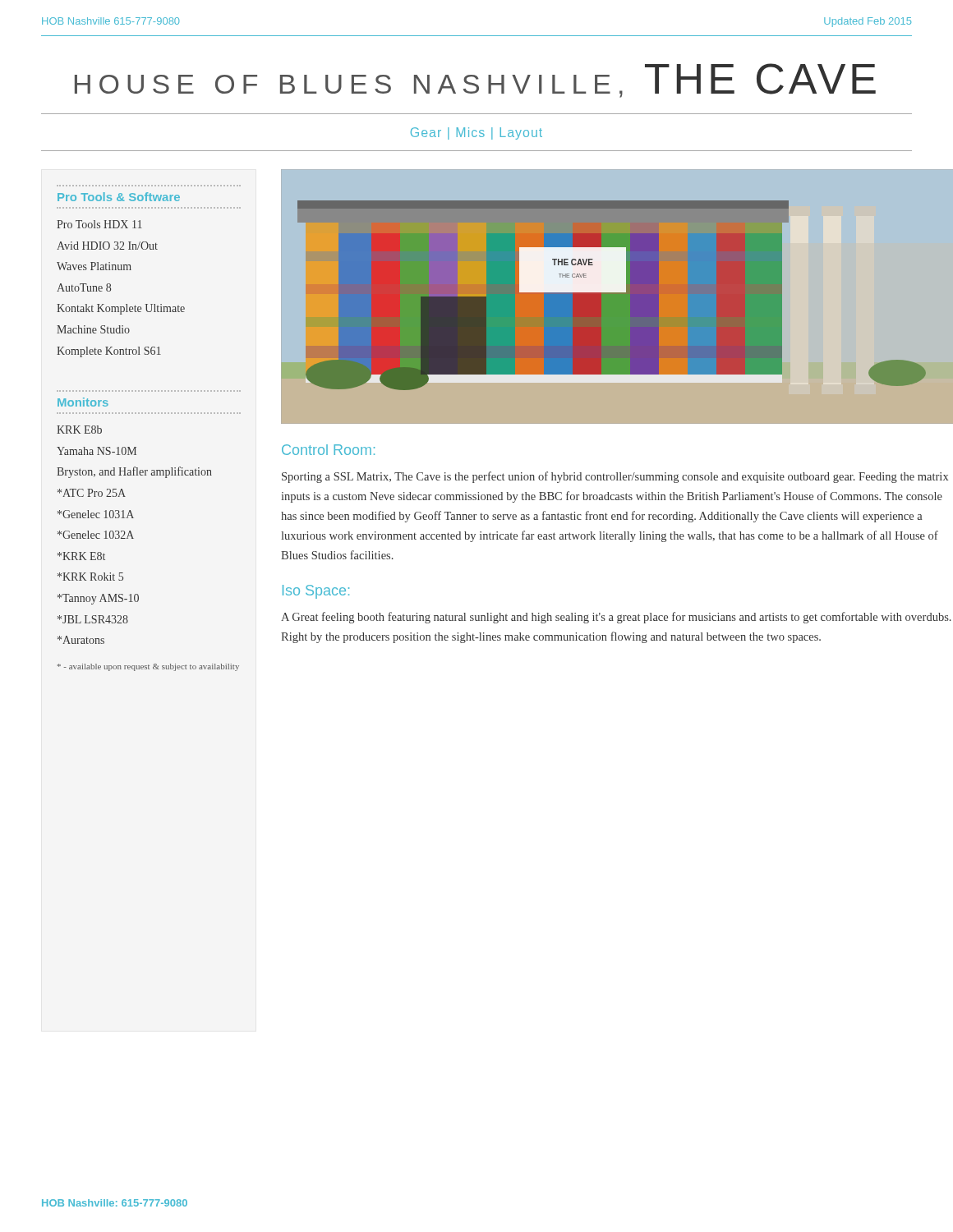953x1232 pixels.
Task: Select the photo
Action: coord(617,298)
